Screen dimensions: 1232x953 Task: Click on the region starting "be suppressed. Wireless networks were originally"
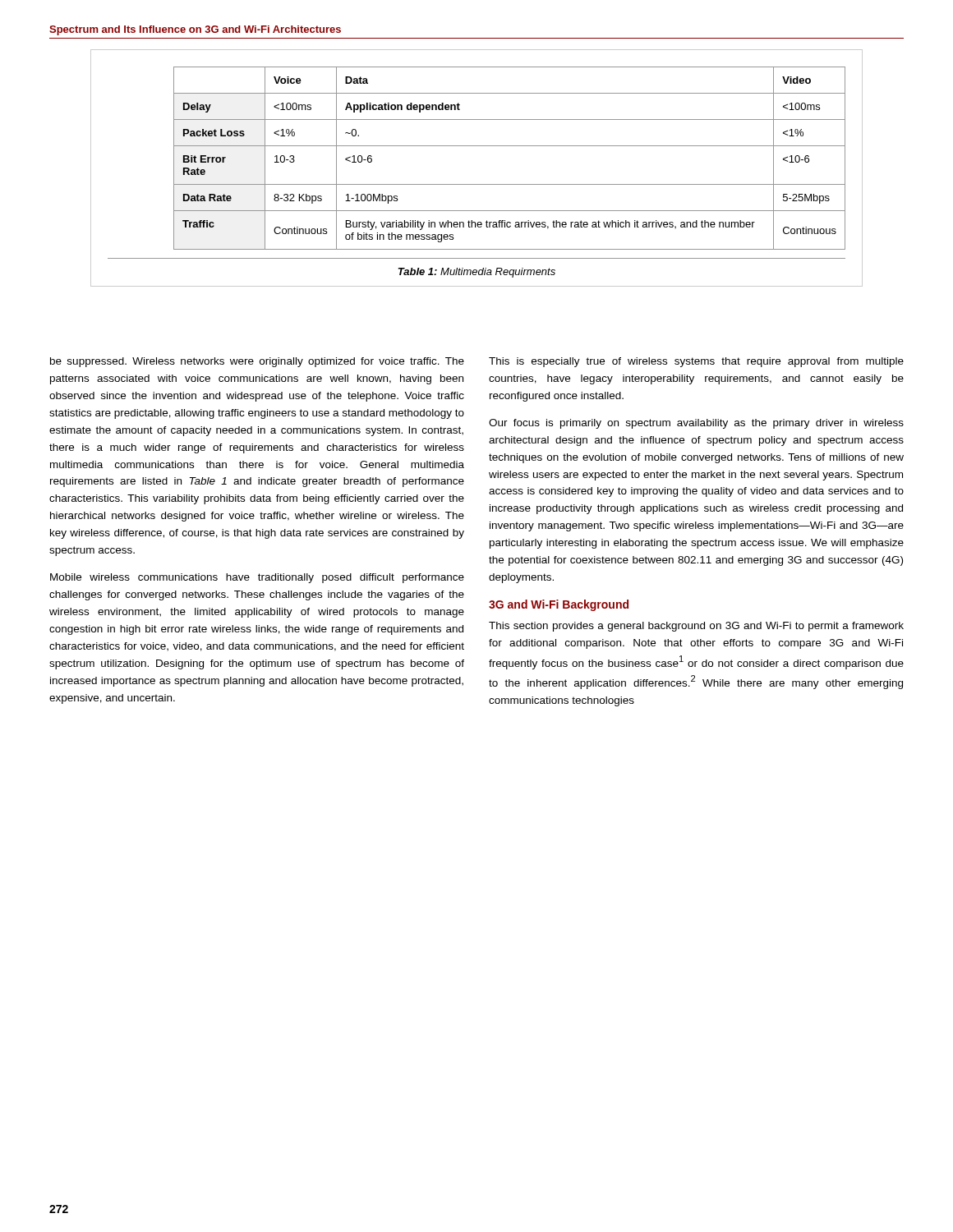coord(257,455)
